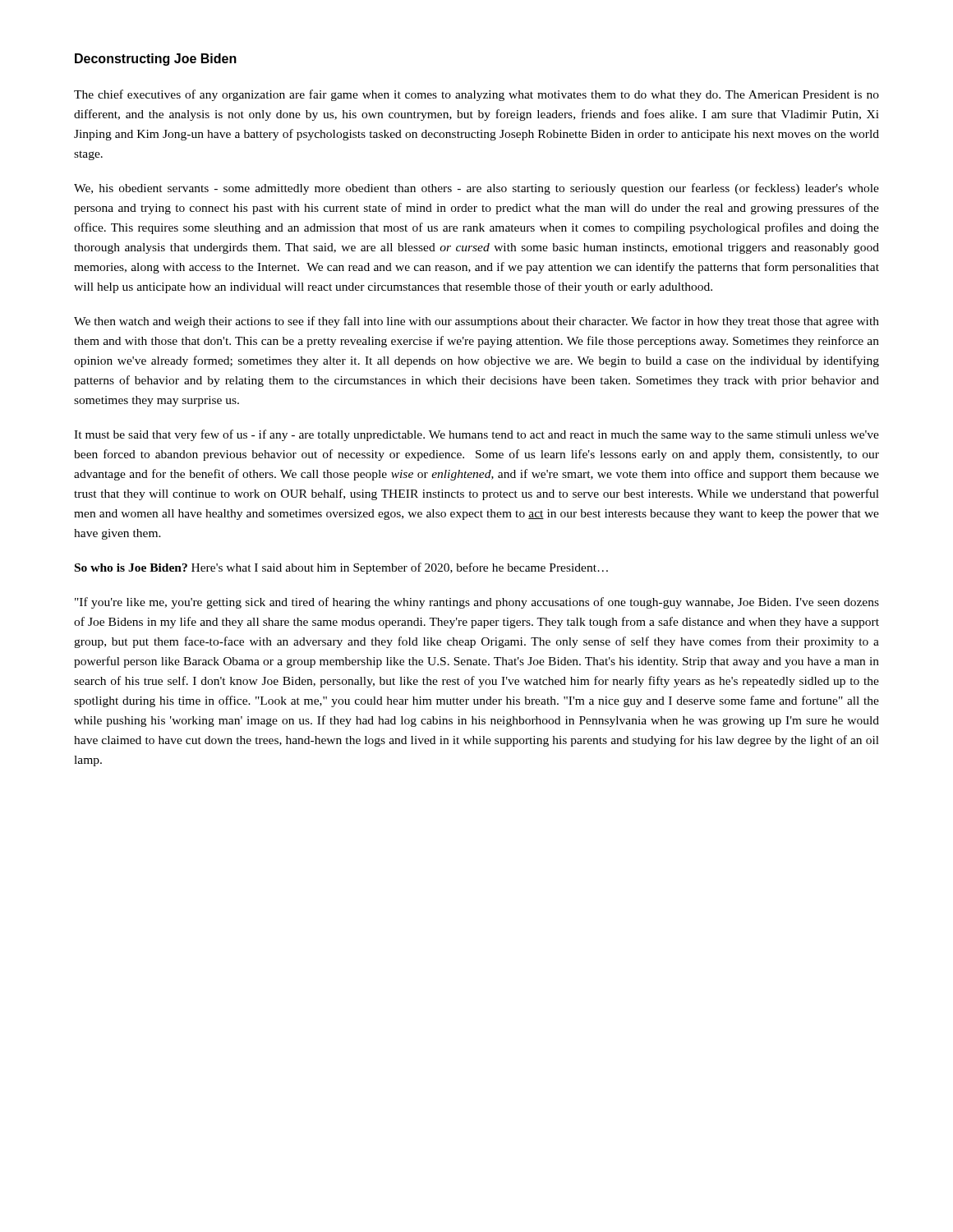Find the text block starting "It must be said that"
Viewport: 953px width, 1232px height.
point(476,483)
